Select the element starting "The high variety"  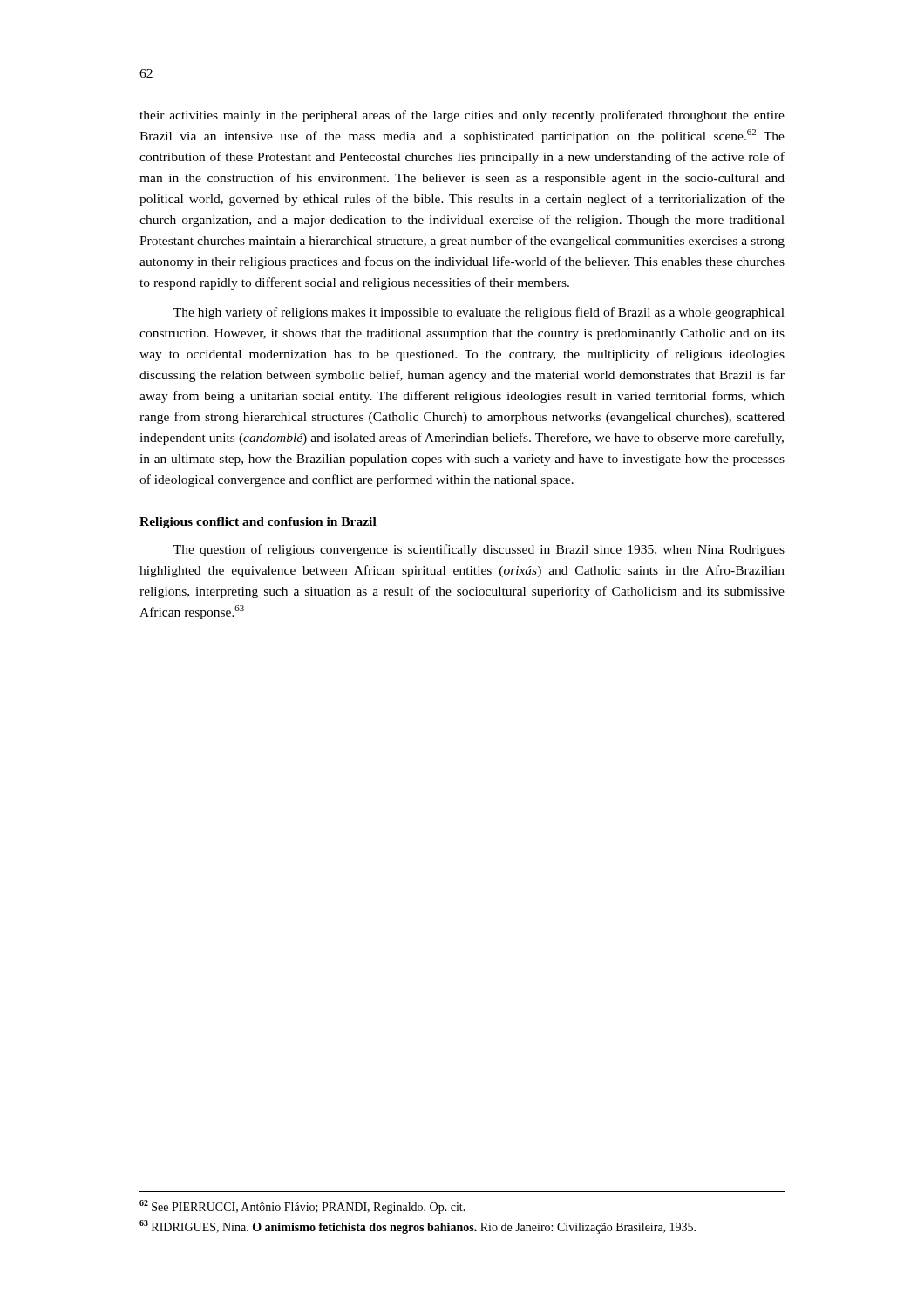pyautogui.click(x=462, y=396)
